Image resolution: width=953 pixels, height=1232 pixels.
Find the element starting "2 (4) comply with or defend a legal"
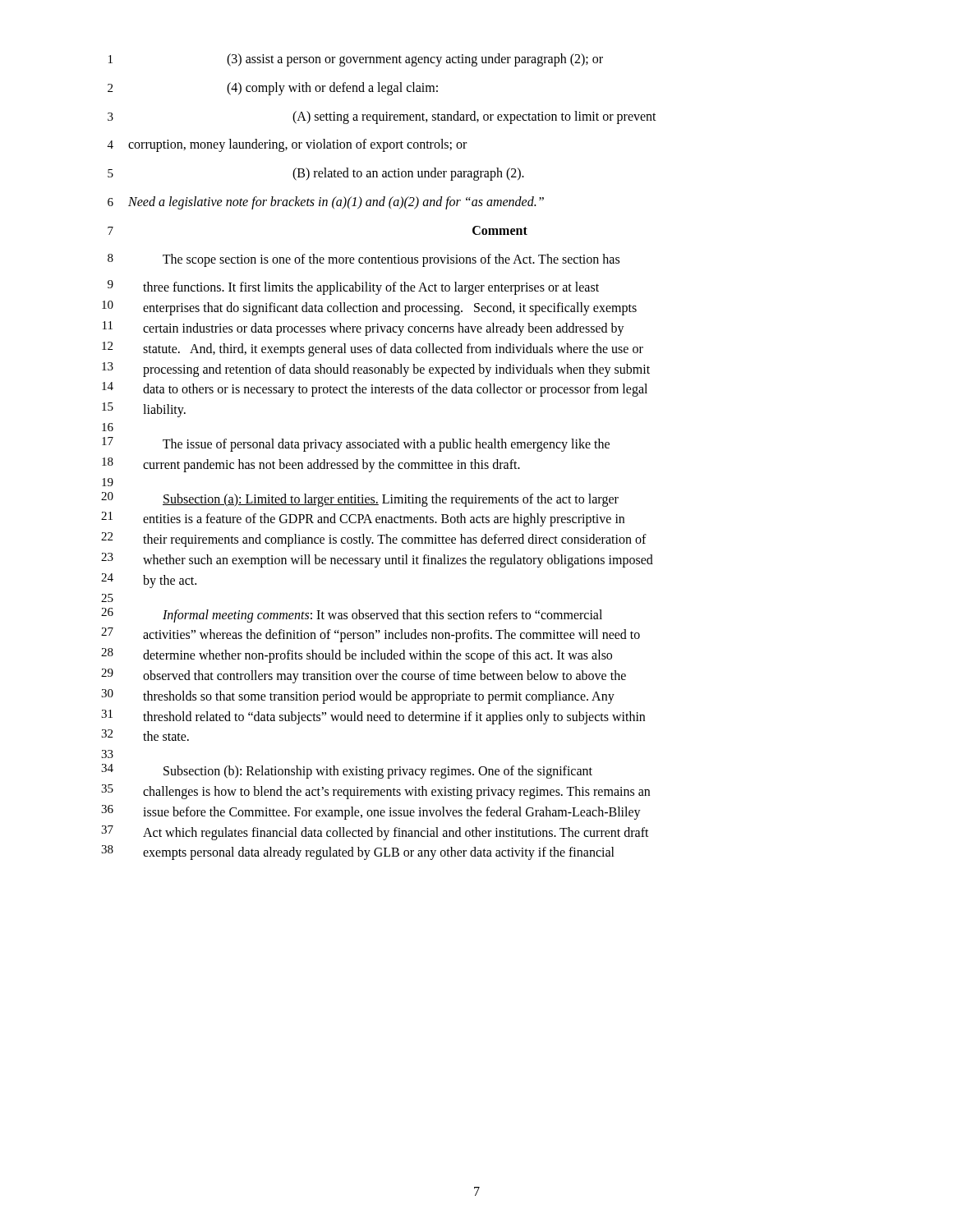tap(273, 89)
